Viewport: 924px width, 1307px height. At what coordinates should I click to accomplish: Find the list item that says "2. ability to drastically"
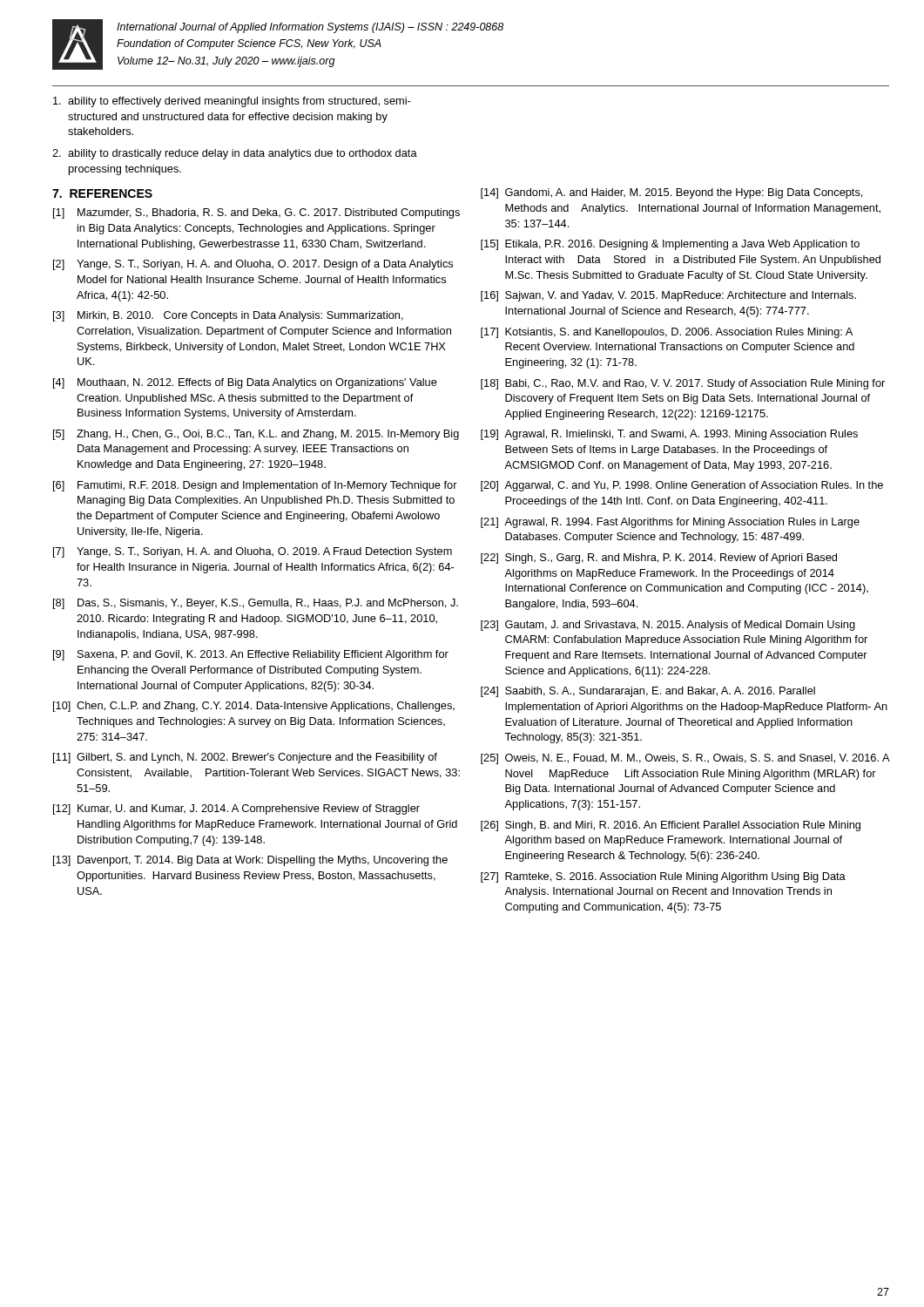(253, 161)
